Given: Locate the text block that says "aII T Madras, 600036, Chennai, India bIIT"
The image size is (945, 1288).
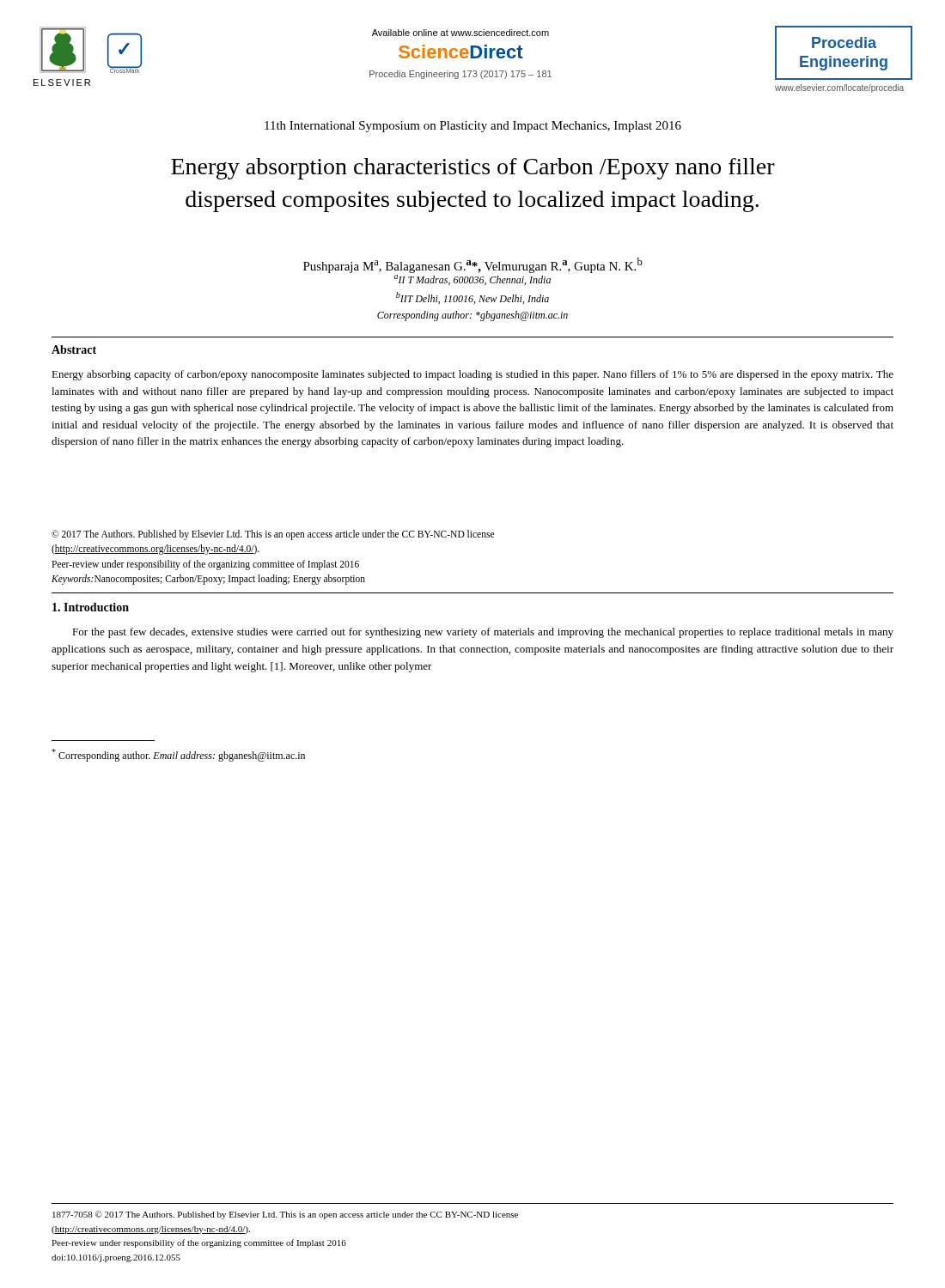Looking at the screenshot, I should pyautogui.click(x=472, y=297).
